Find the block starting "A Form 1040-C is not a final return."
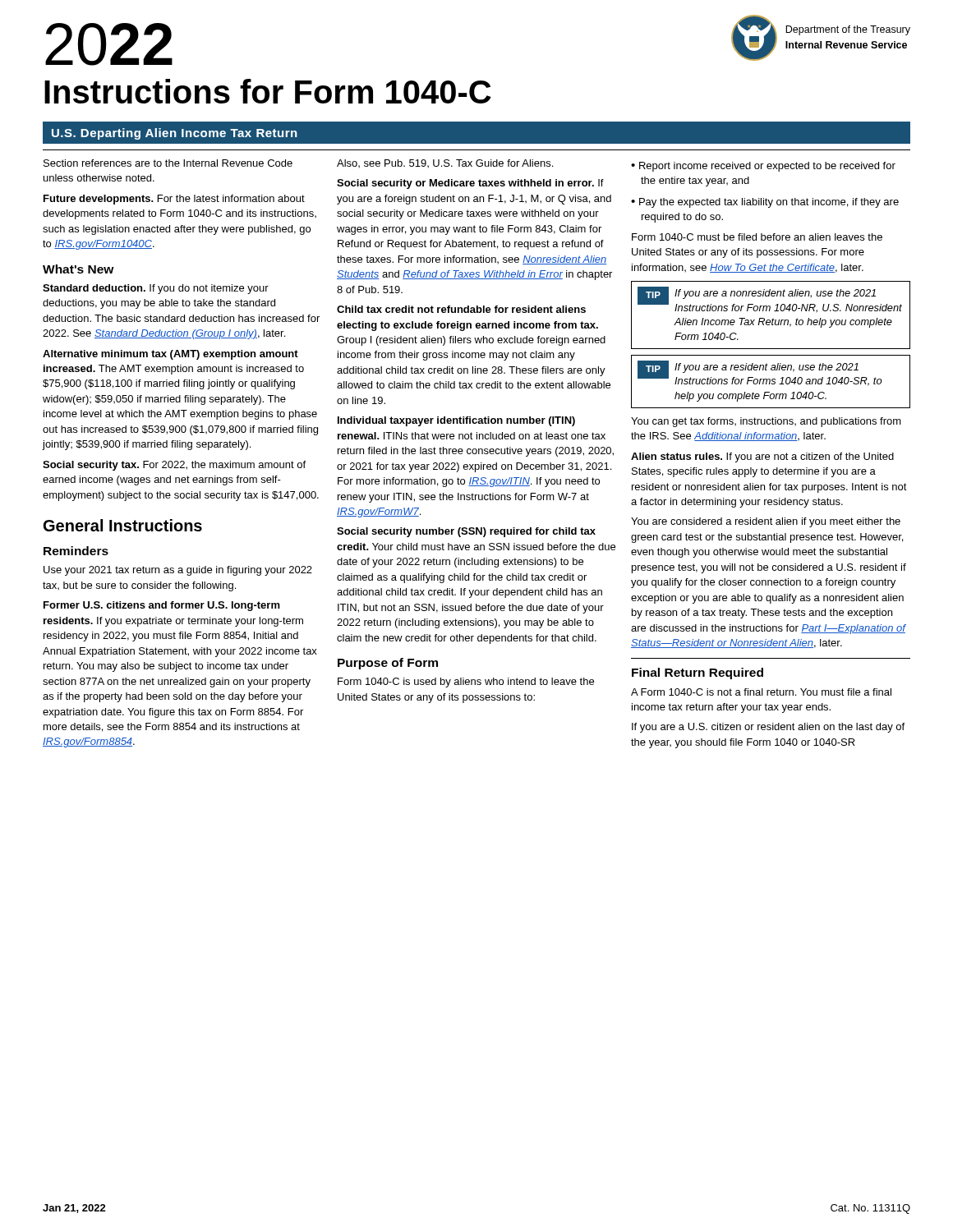 pyautogui.click(x=762, y=699)
